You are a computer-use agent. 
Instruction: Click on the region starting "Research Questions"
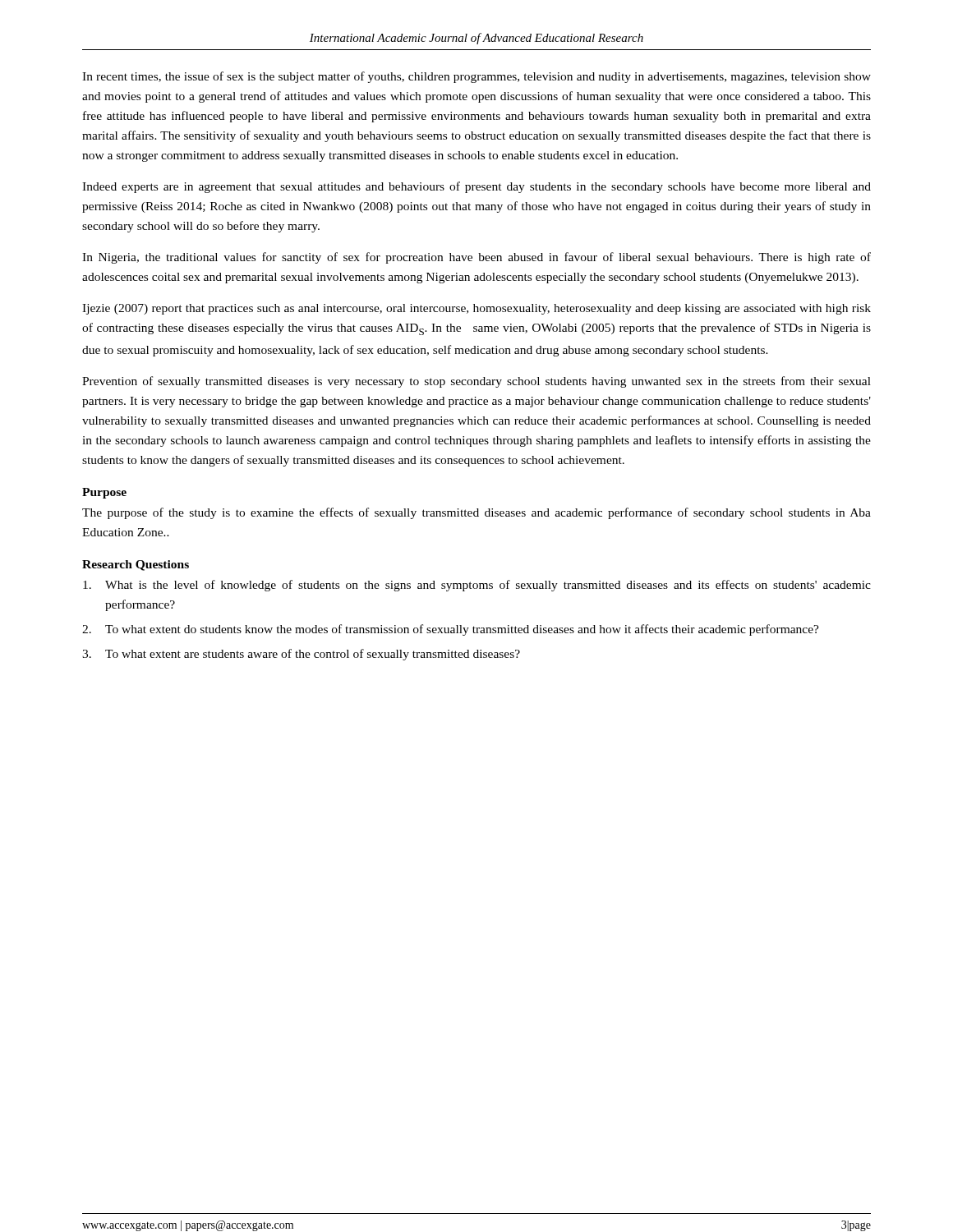point(136,564)
